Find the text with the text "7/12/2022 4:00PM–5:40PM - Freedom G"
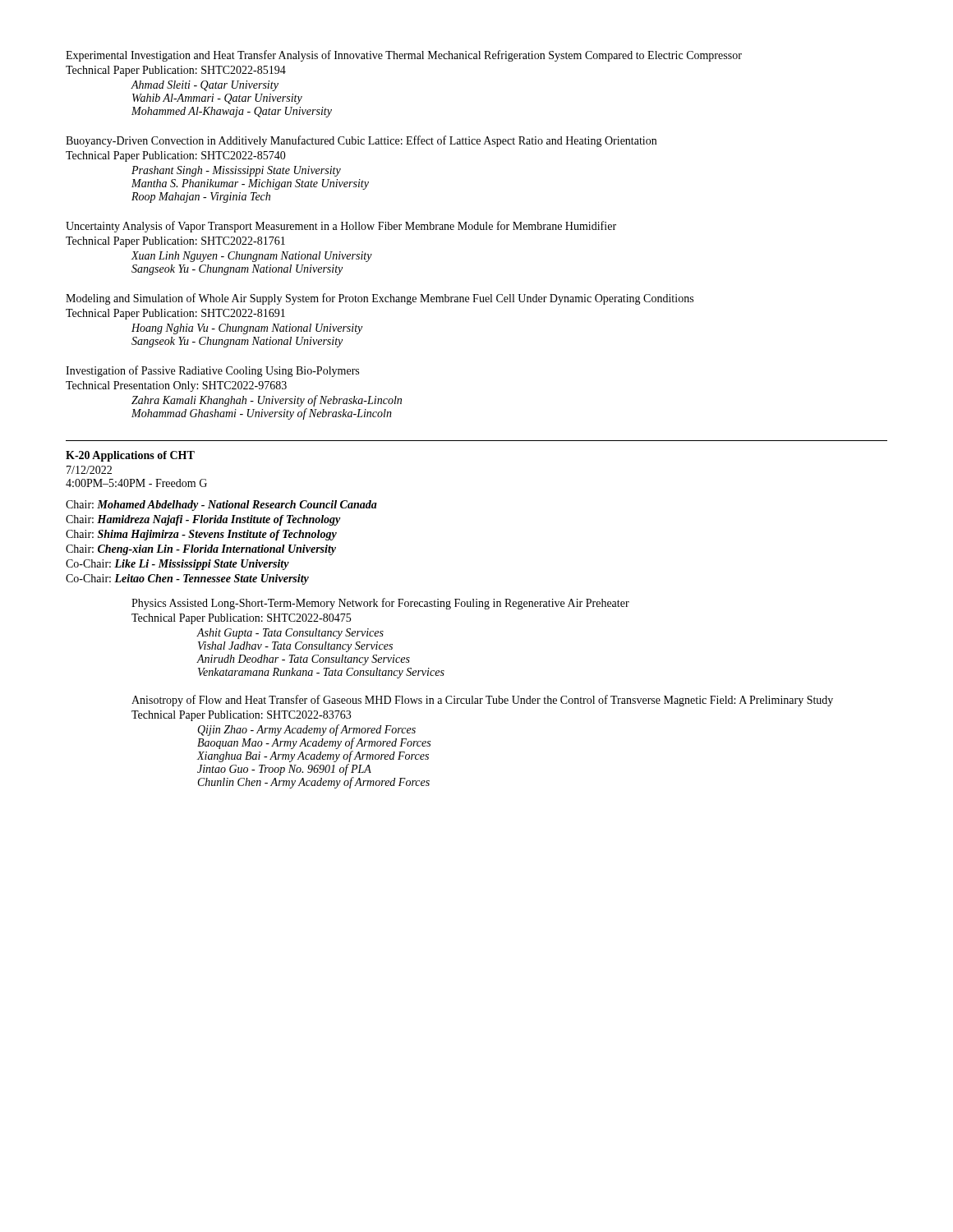This screenshot has width=953, height=1232. [x=89, y=470]
